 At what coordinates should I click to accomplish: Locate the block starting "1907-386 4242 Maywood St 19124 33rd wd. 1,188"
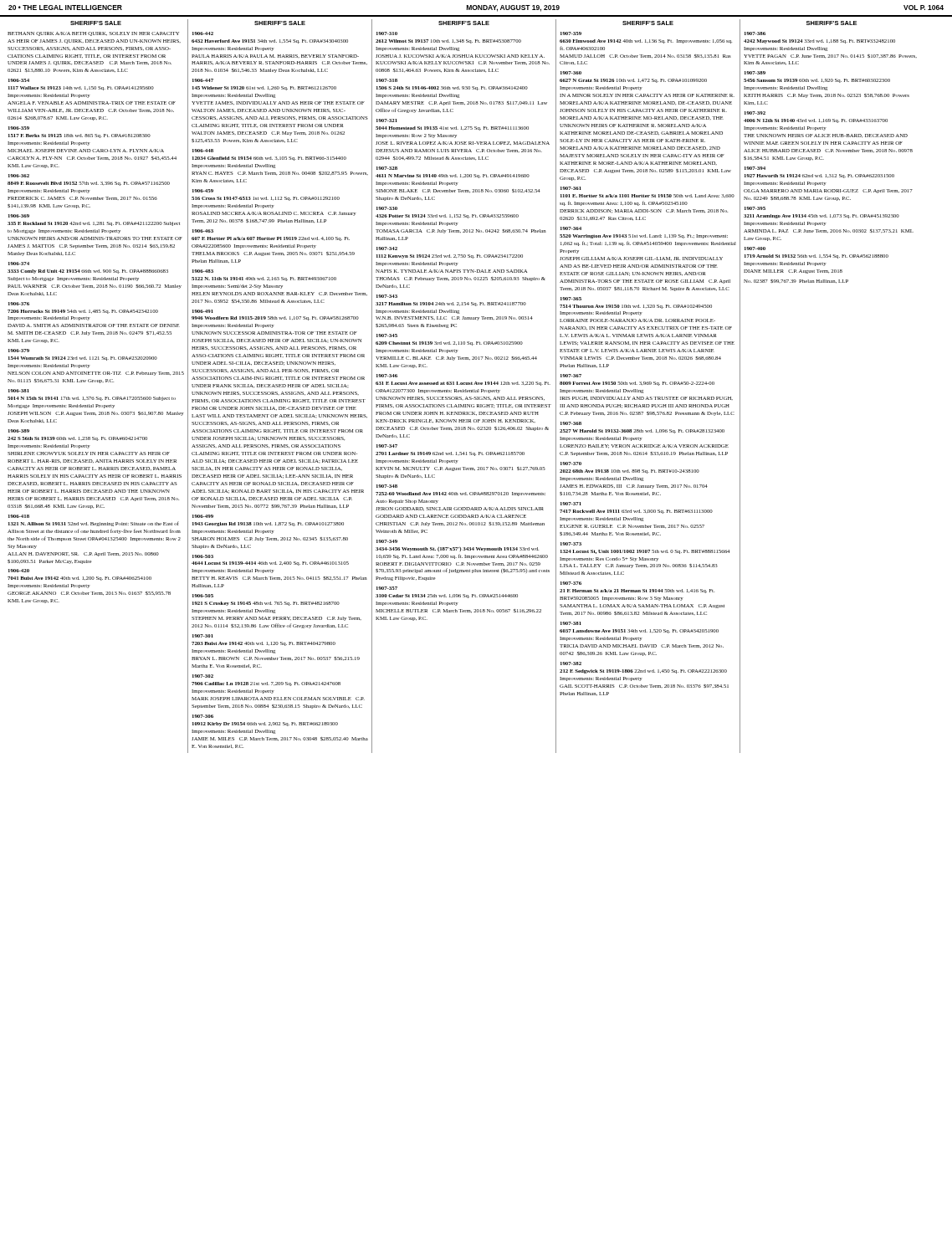(830, 48)
